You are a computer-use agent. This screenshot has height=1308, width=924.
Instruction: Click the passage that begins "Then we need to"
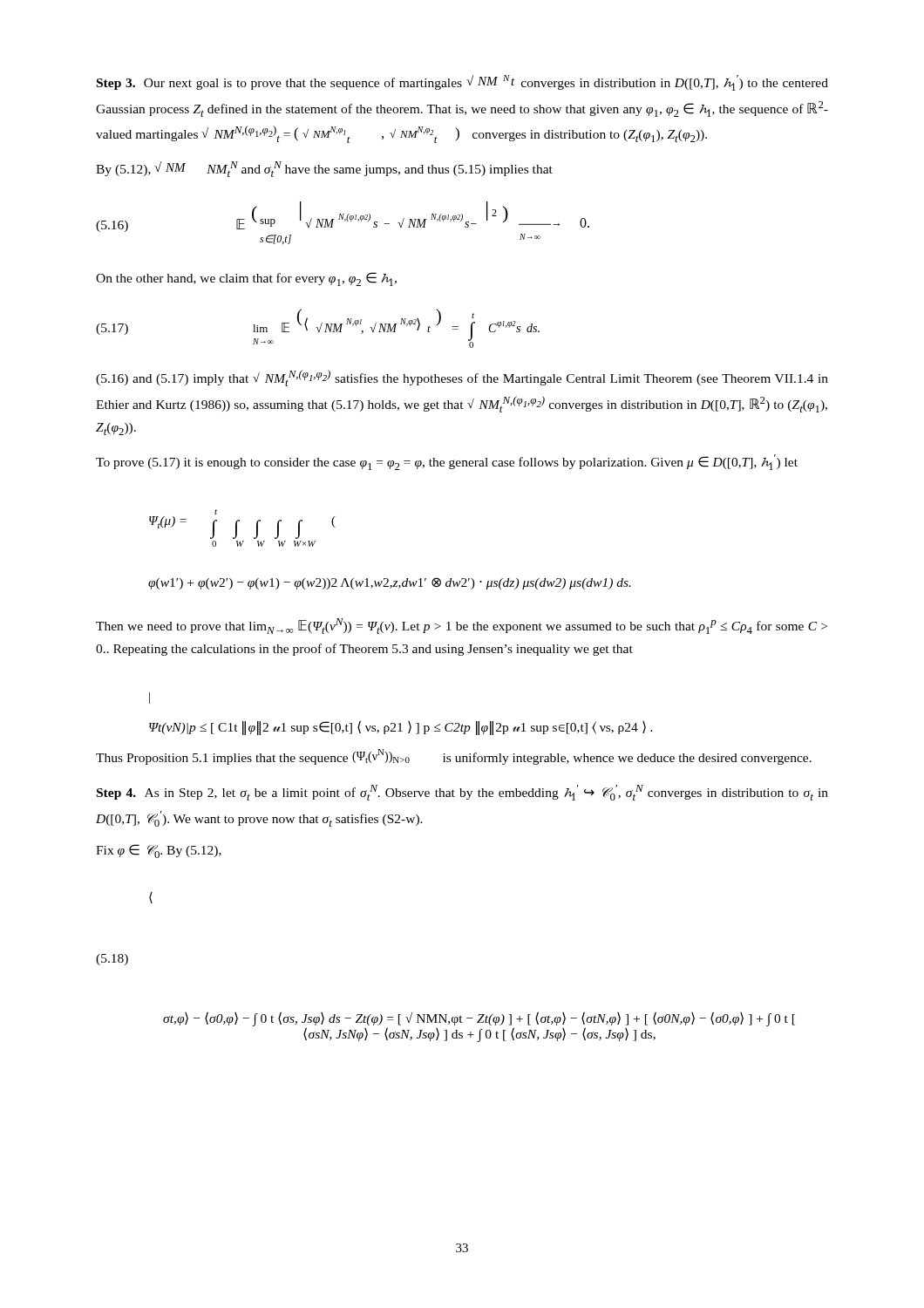(462, 636)
